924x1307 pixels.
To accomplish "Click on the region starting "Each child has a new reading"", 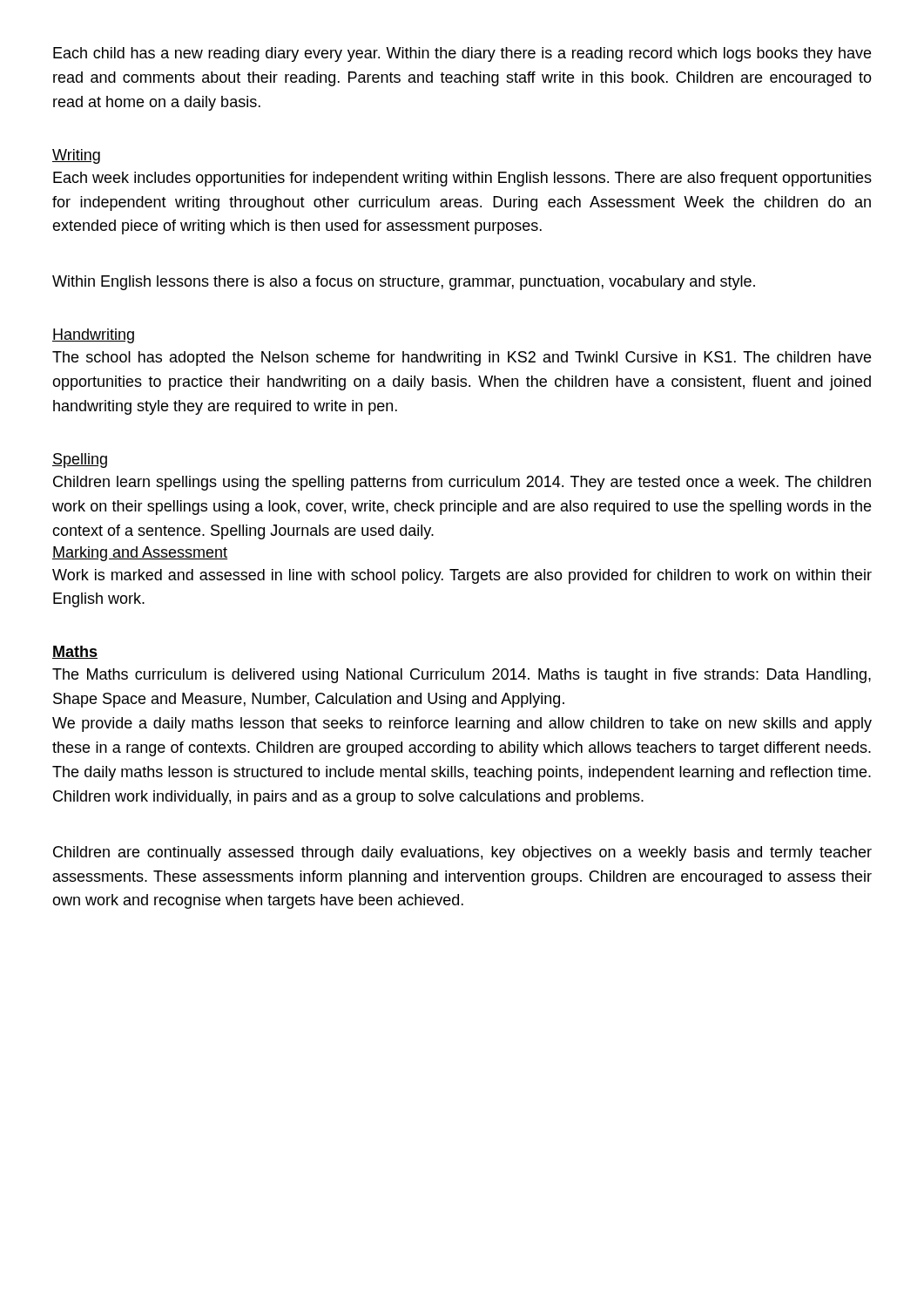I will [x=462, y=78].
